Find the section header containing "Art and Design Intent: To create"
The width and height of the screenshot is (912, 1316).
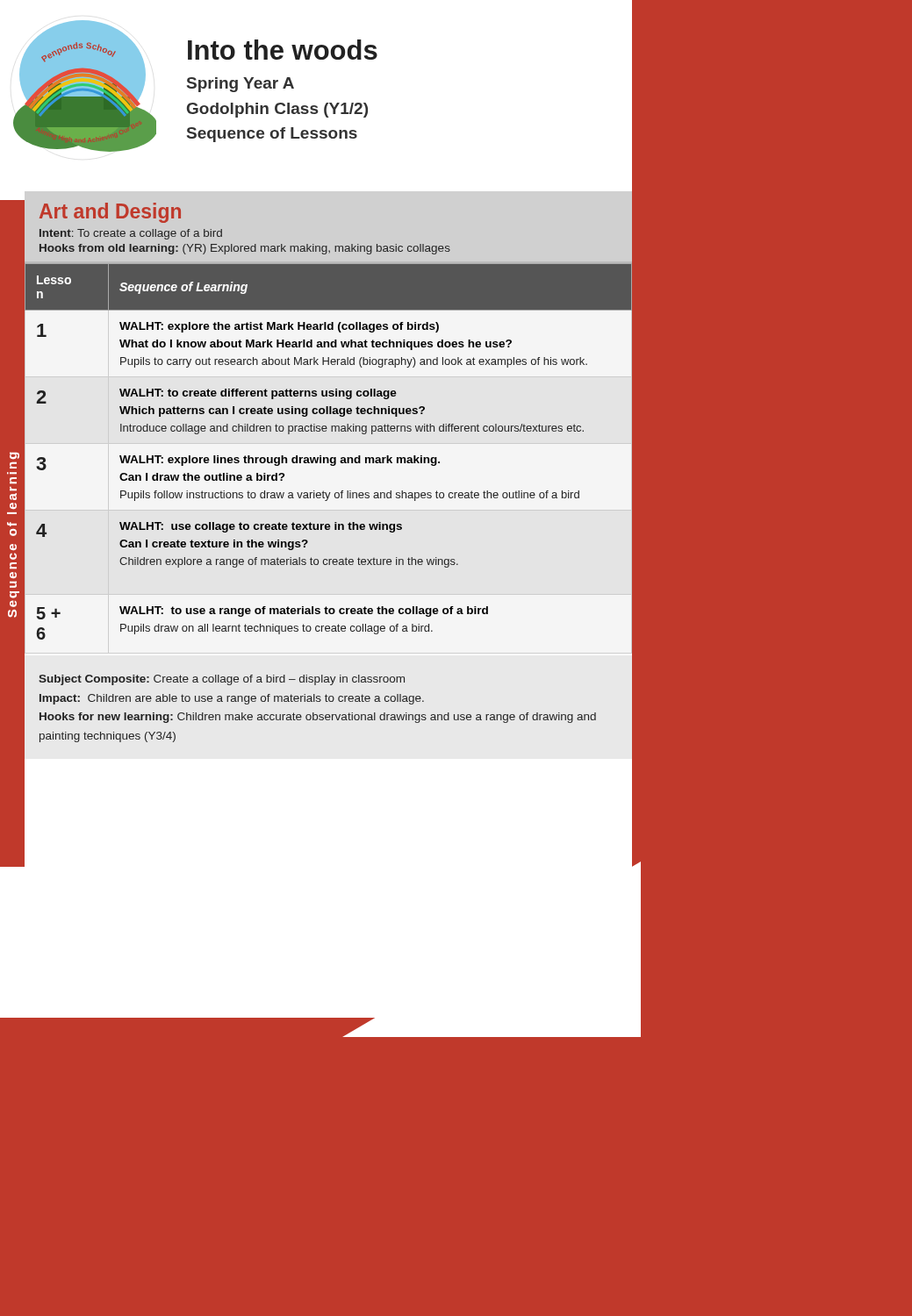click(x=110, y=213)
